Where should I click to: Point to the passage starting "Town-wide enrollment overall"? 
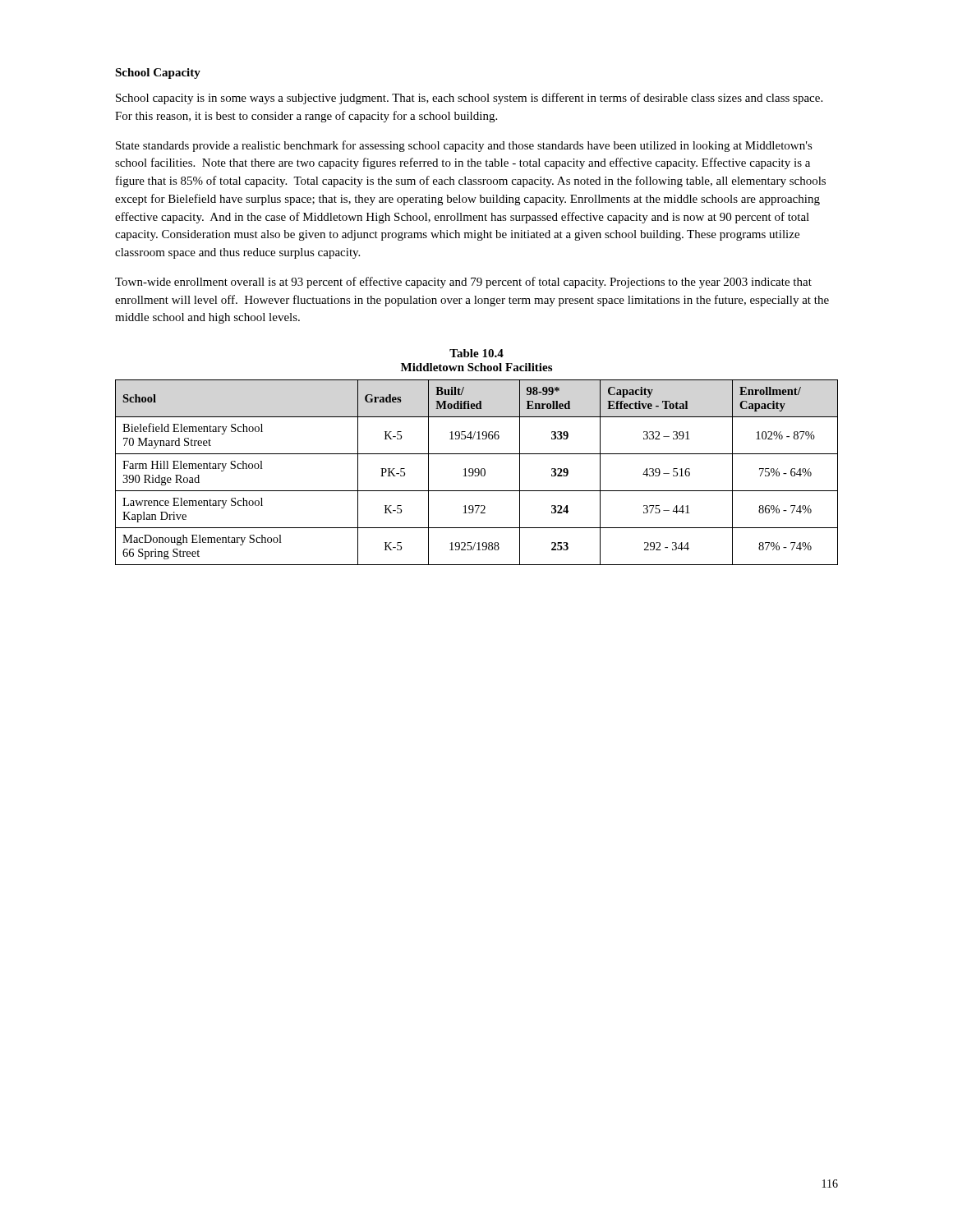472,299
